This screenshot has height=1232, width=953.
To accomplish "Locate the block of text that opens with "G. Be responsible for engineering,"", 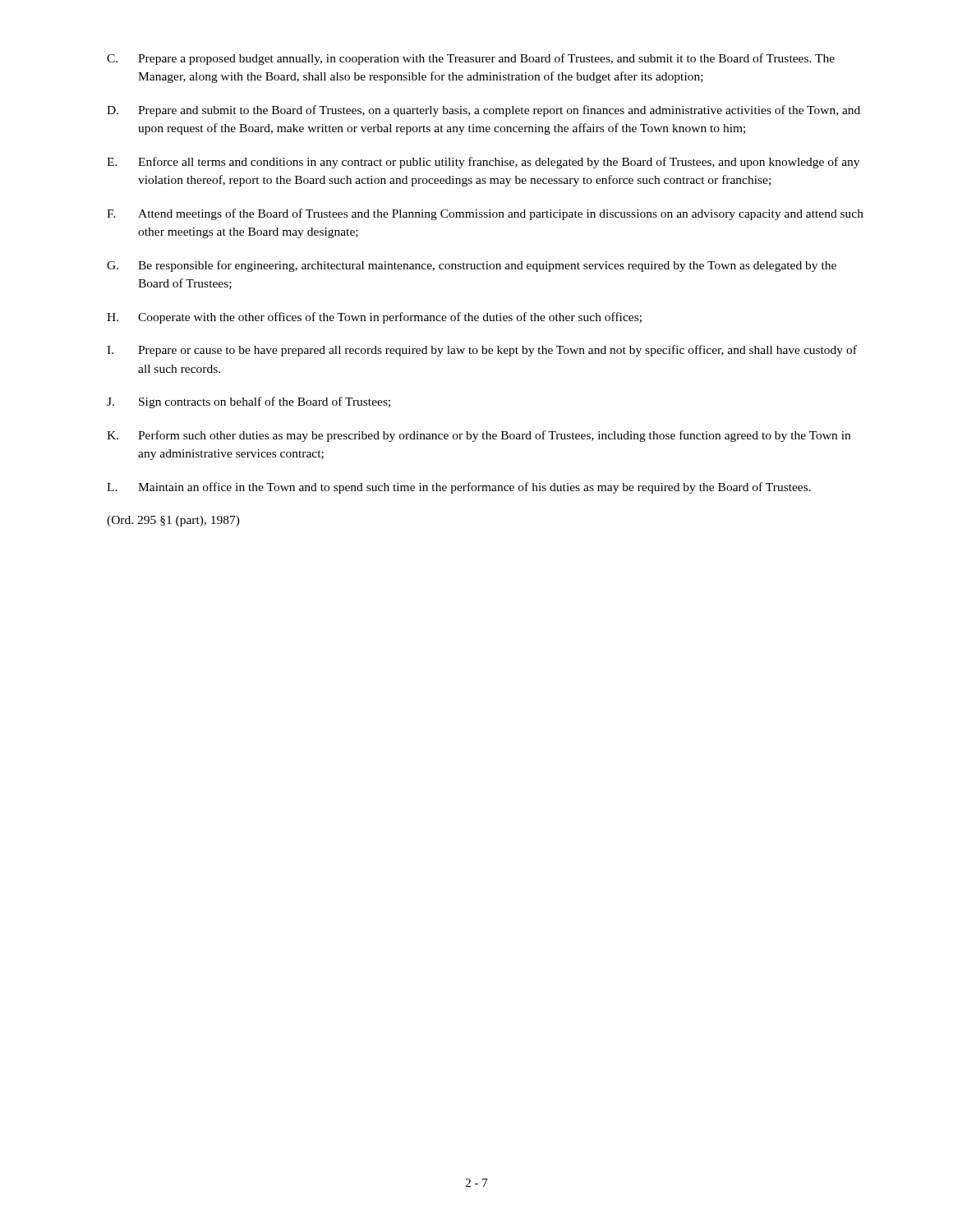I will point(489,274).
